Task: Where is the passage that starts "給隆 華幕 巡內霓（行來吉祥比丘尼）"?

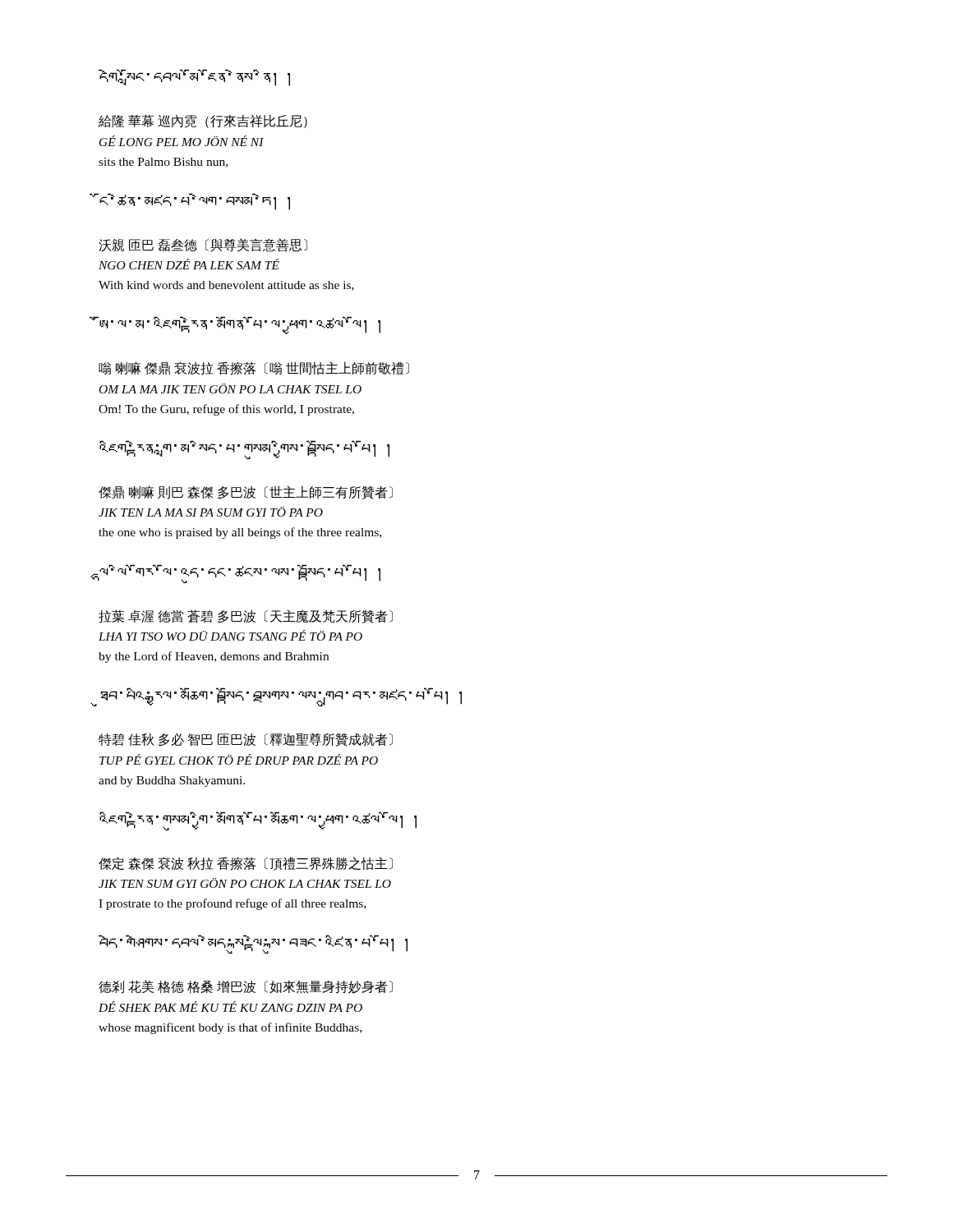Action: pos(203,122)
